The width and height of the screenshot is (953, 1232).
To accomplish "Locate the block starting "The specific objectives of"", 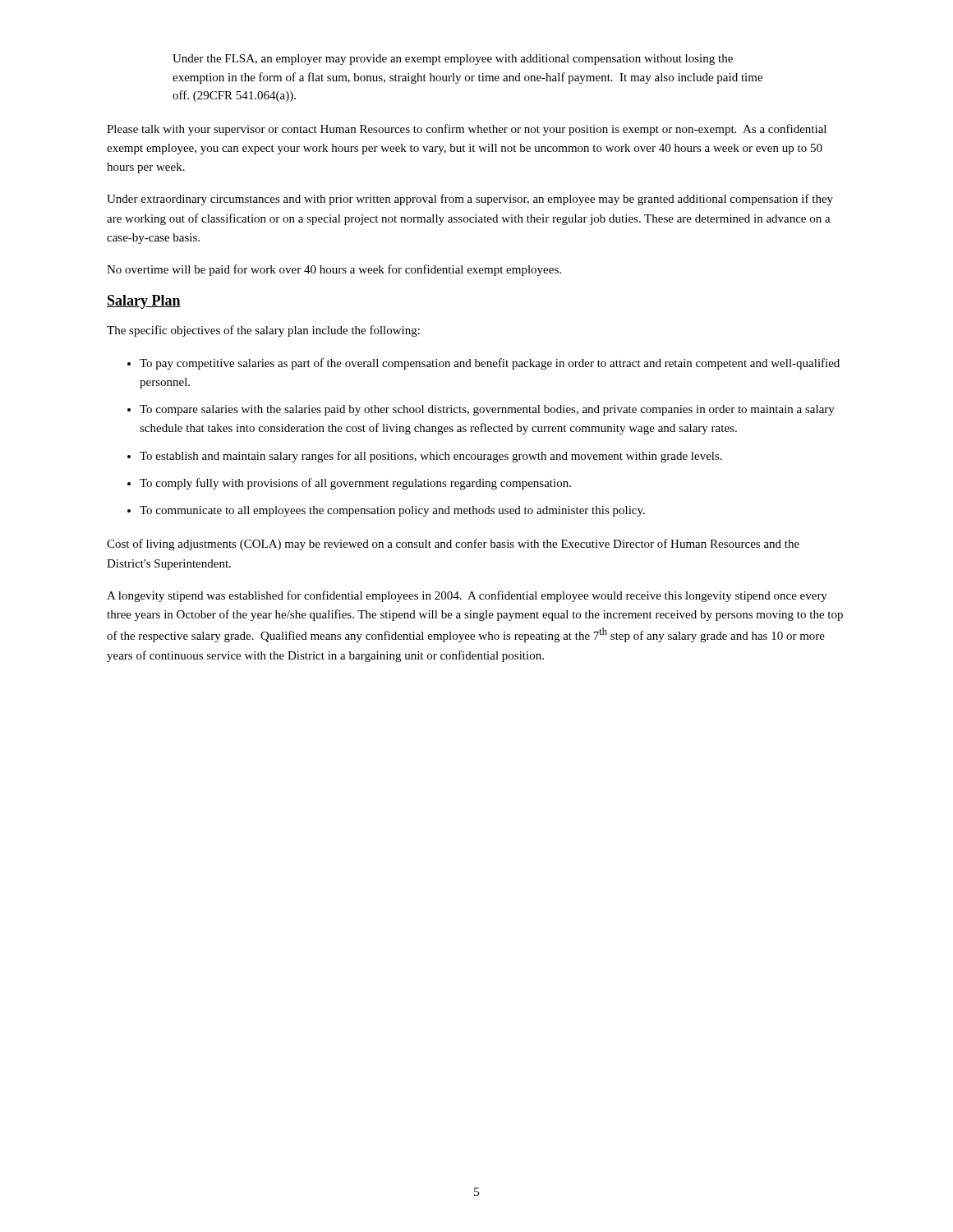I will point(264,330).
